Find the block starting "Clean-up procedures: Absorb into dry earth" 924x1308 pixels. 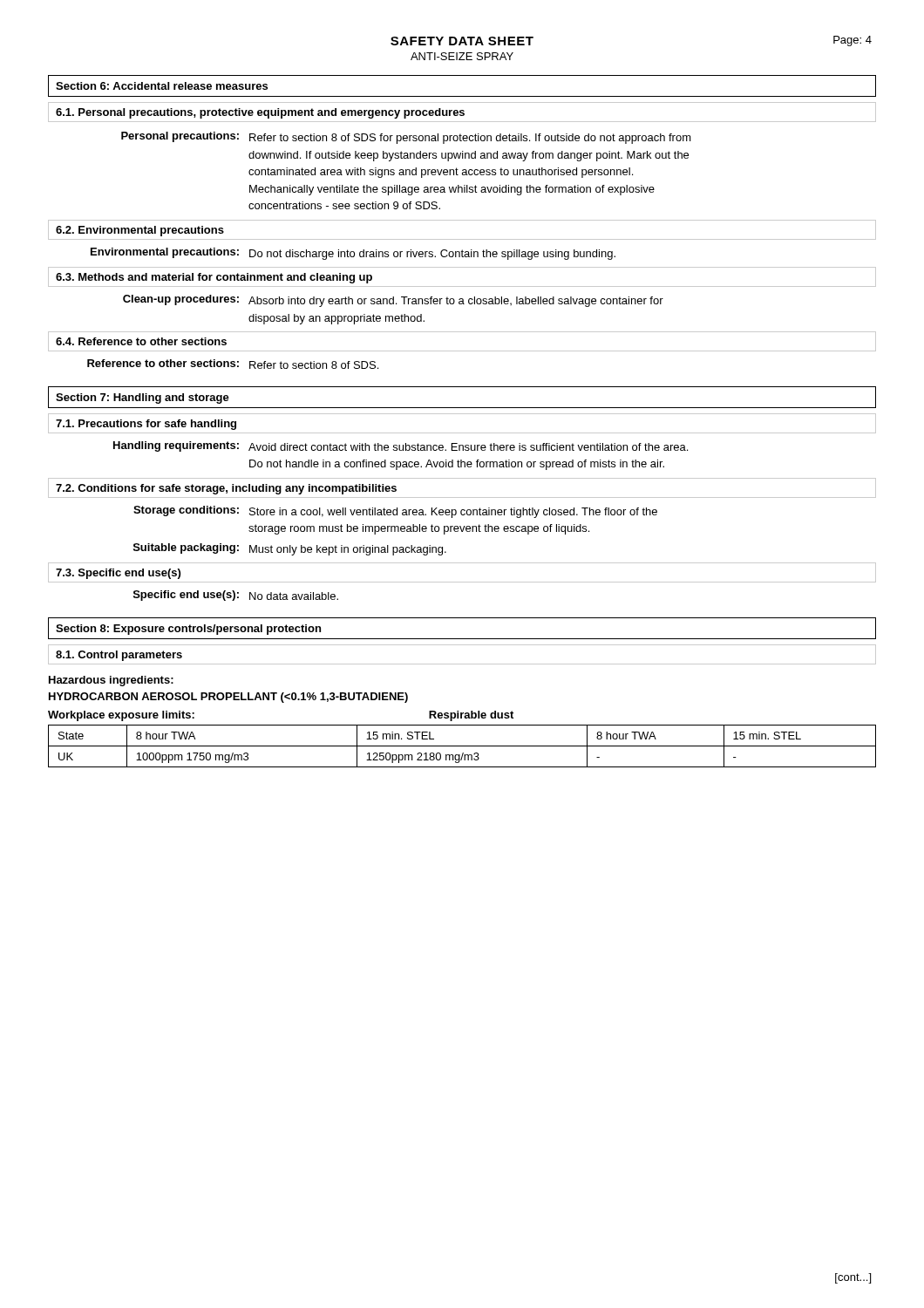tap(462, 309)
